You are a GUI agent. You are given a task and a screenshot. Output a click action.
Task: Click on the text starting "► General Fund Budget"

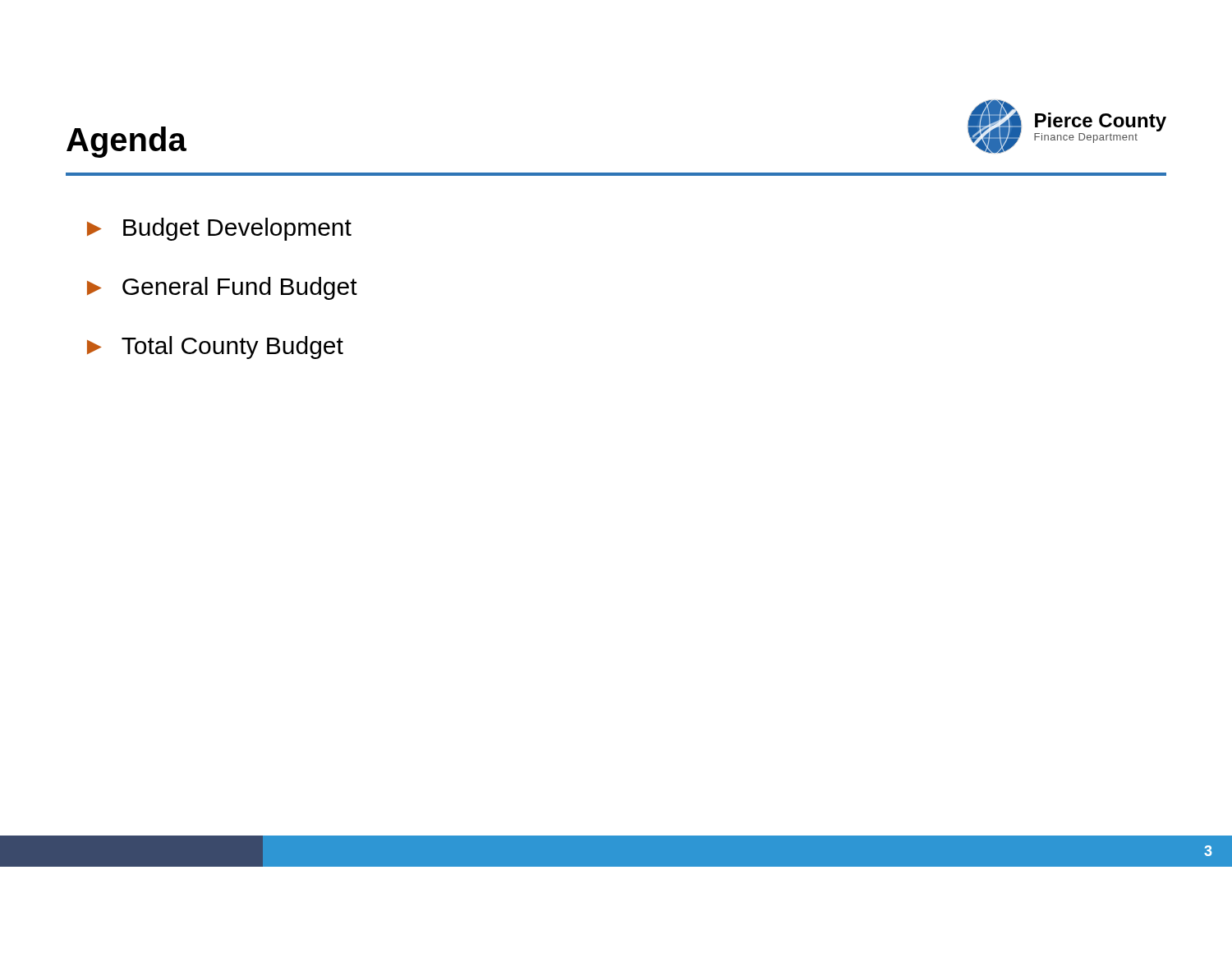click(220, 287)
